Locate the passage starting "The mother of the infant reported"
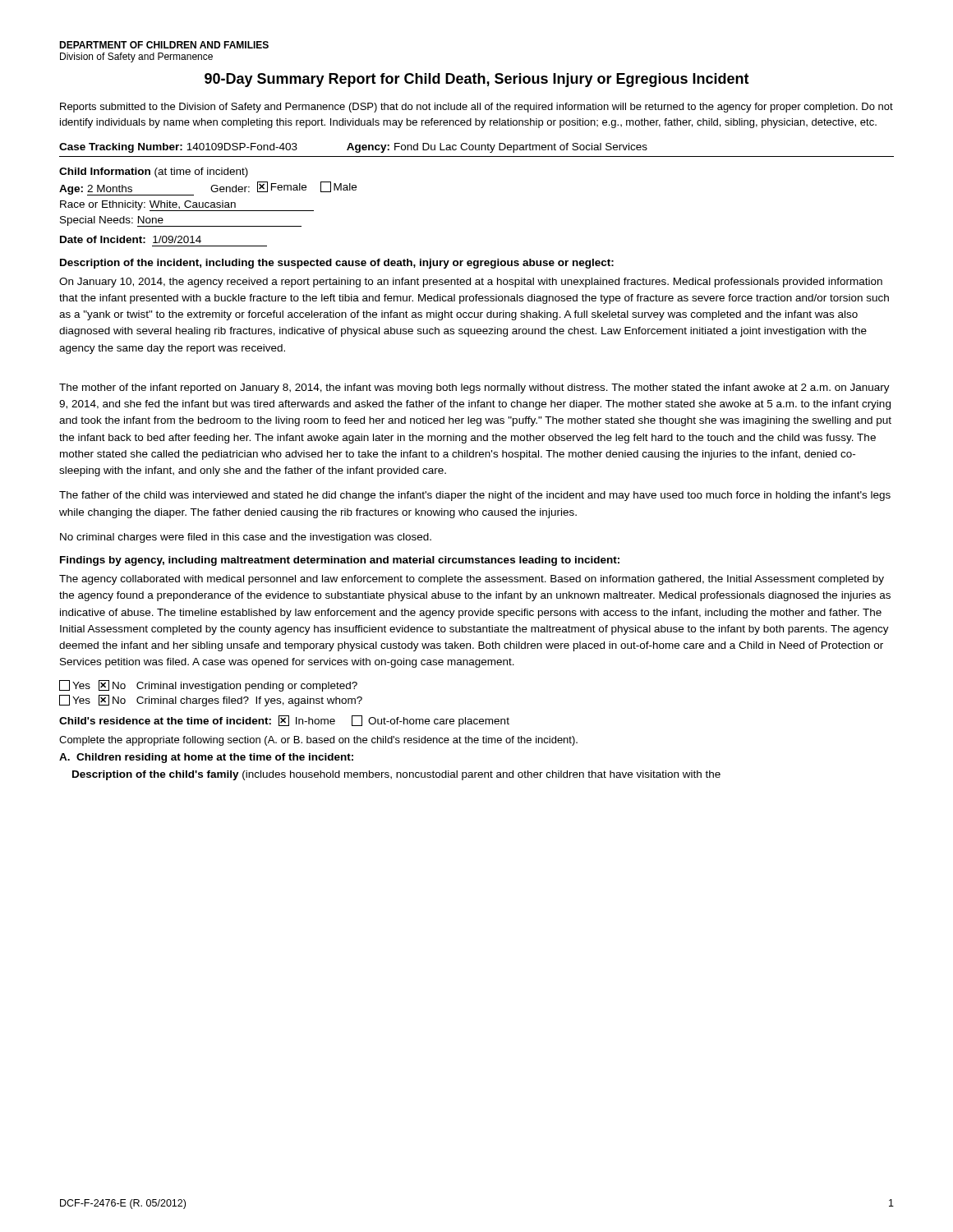The width and height of the screenshot is (953, 1232). 475,429
